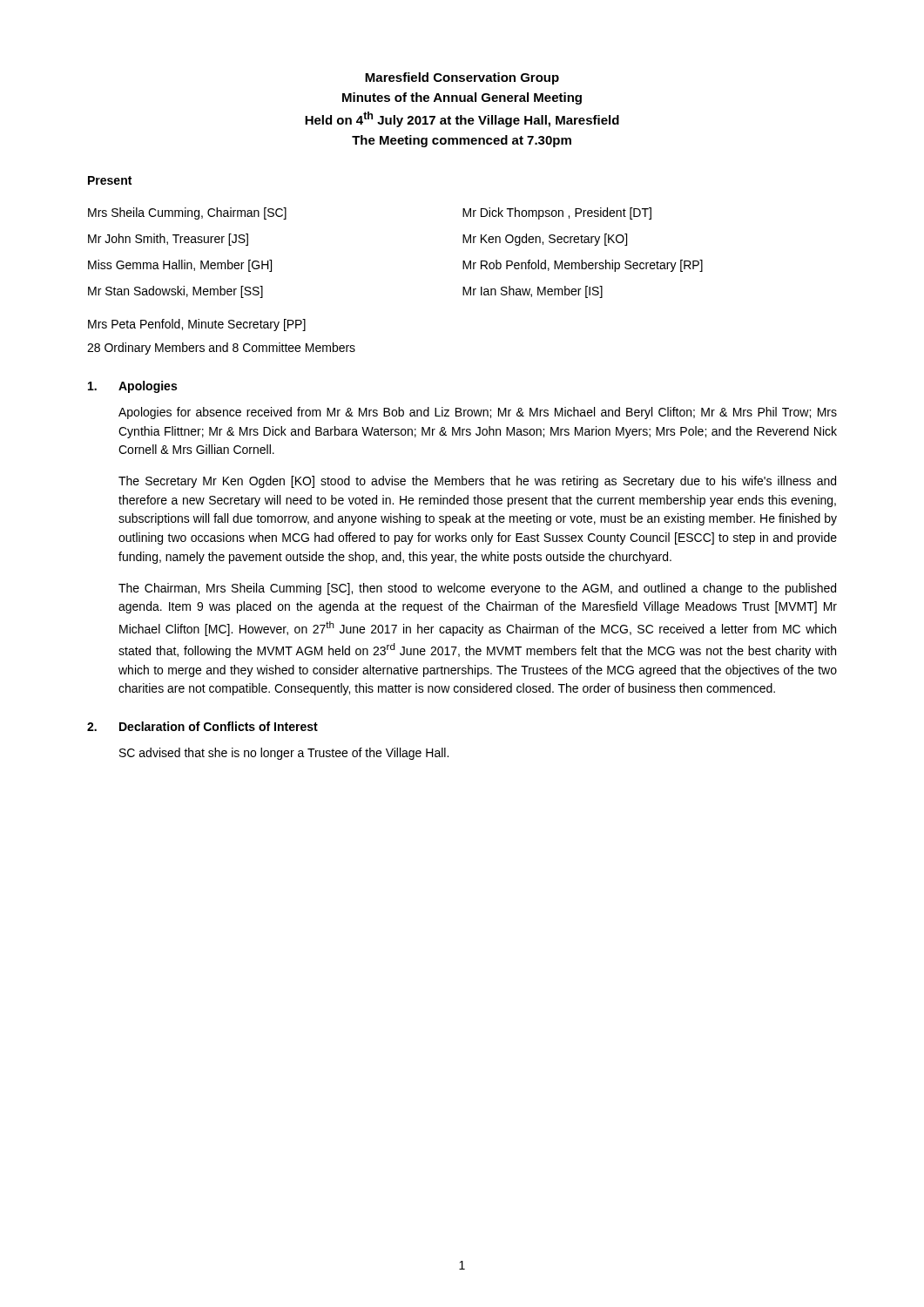Image resolution: width=924 pixels, height=1307 pixels.
Task: Click the passage that begins "SC advised that"
Action: pyautogui.click(x=284, y=753)
